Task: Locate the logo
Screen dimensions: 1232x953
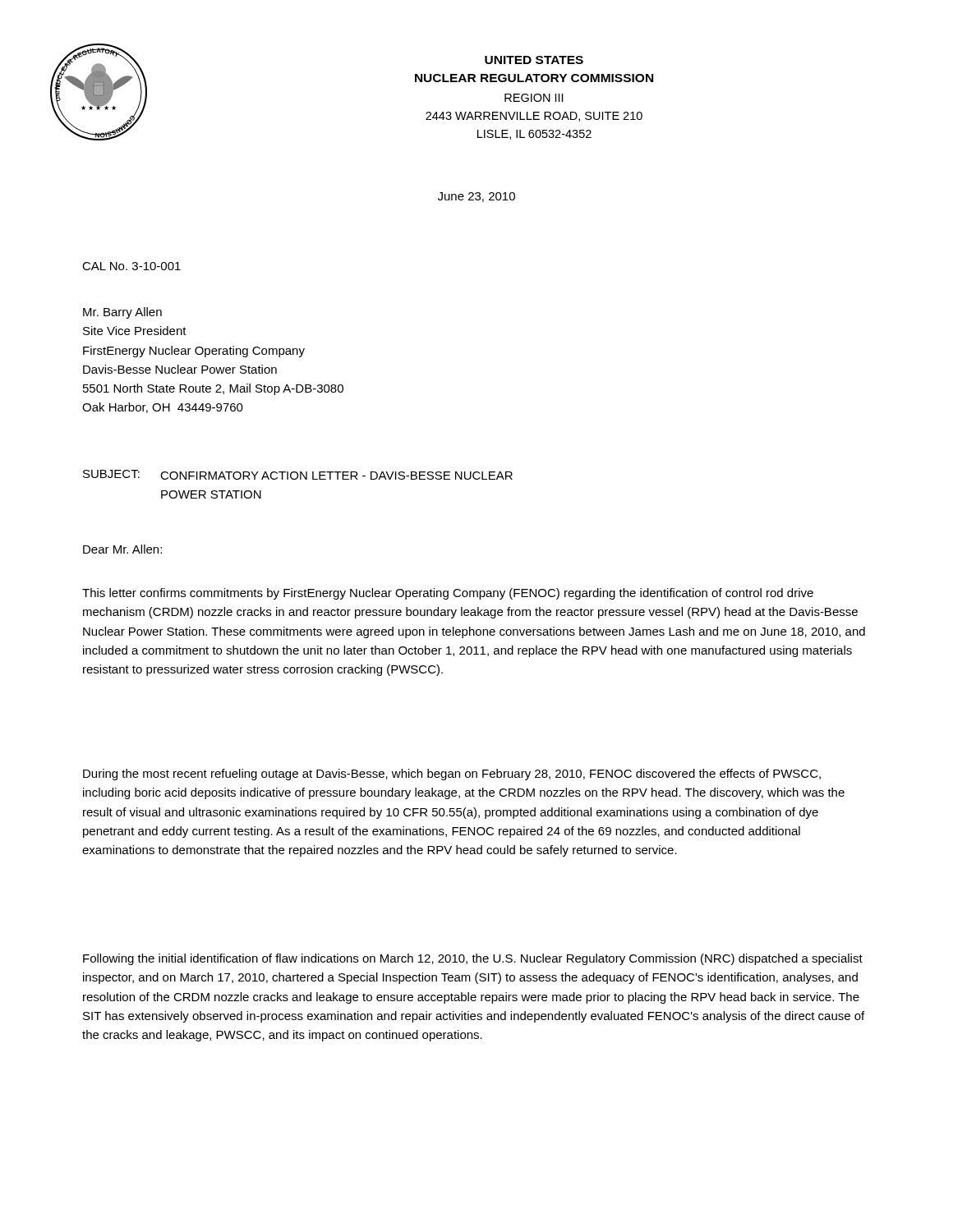Action: (107, 93)
